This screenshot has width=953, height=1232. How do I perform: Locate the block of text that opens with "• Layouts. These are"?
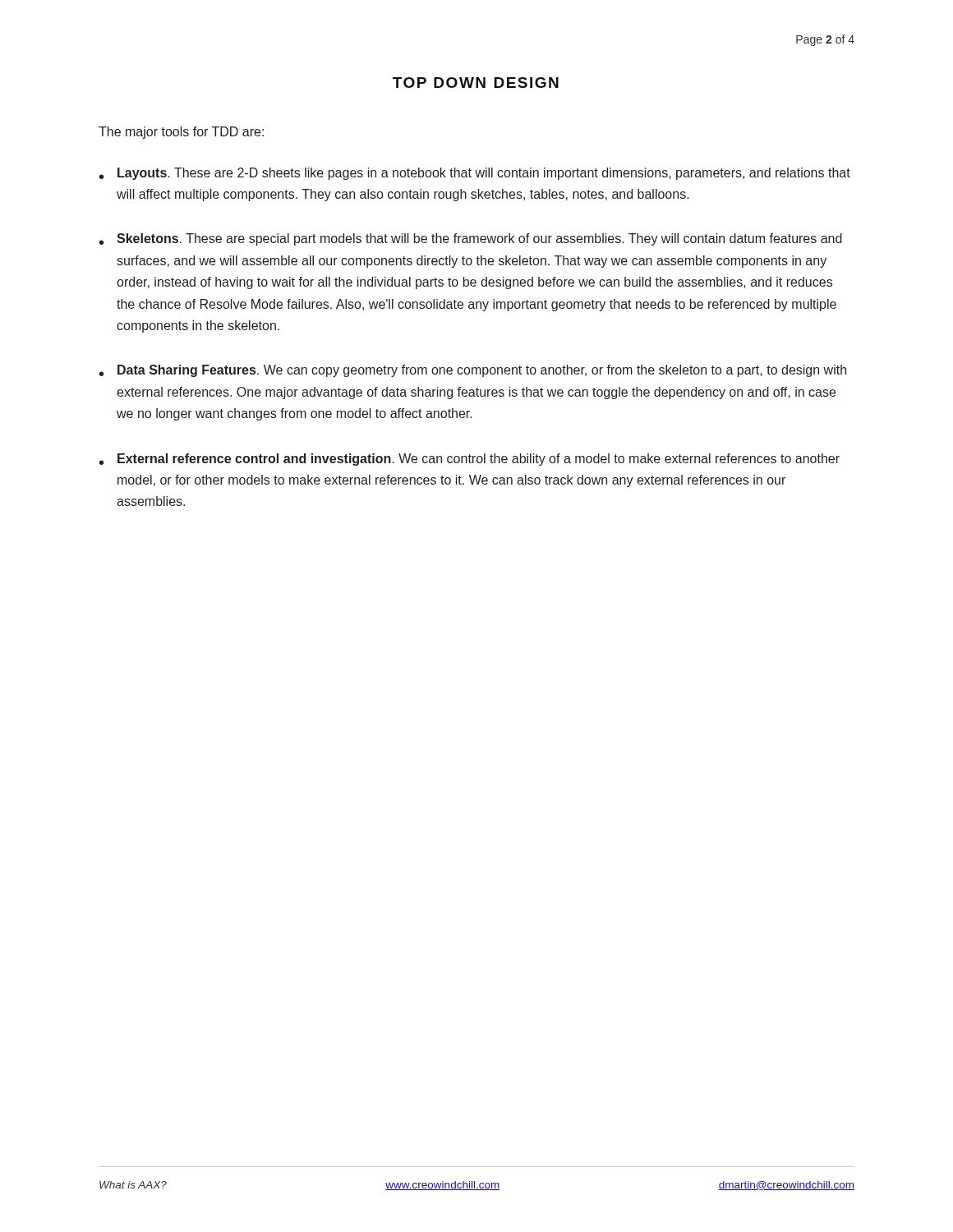click(x=476, y=184)
